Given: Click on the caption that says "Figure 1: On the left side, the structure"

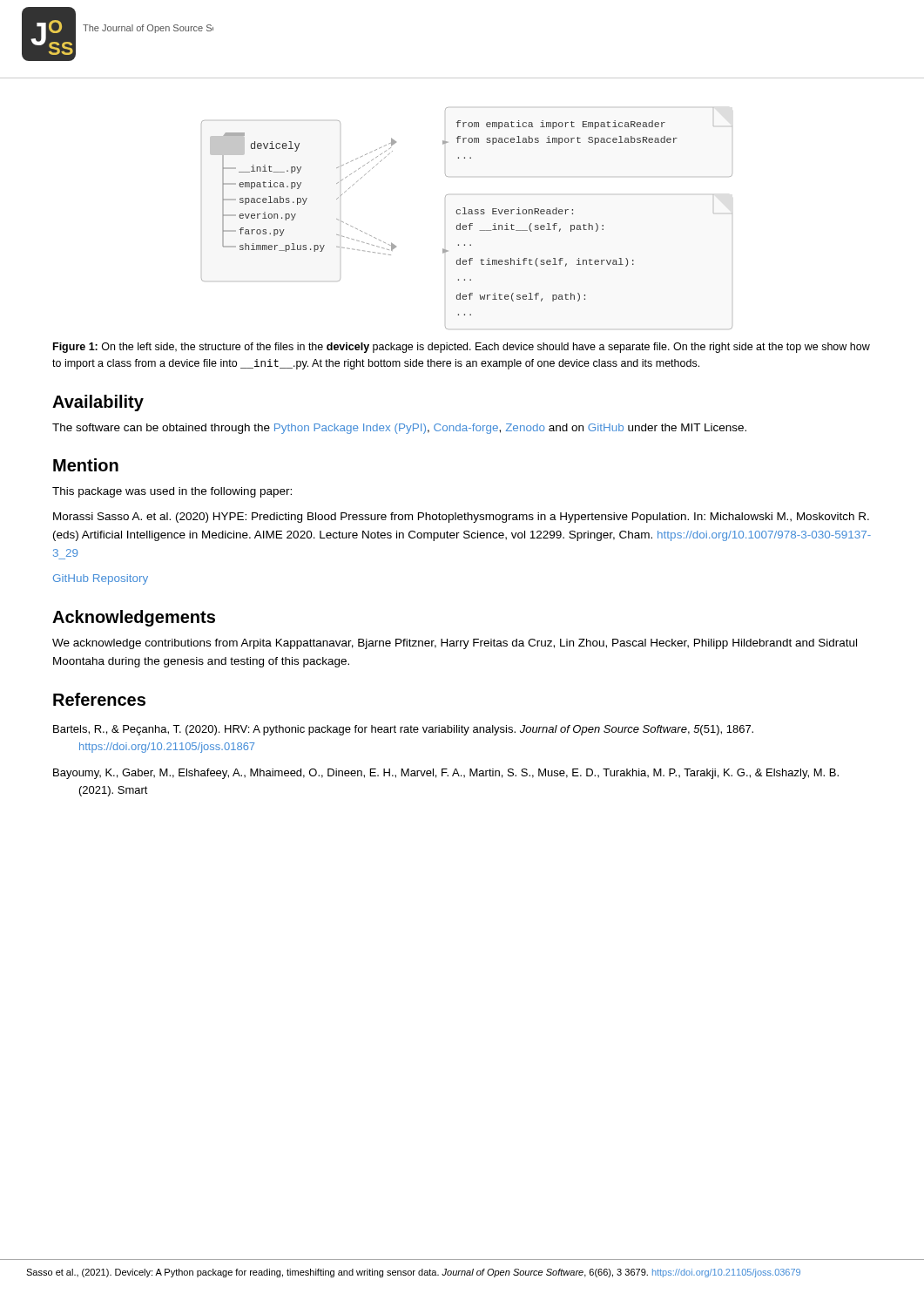Looking at the screenshot, I should (461, 355).
